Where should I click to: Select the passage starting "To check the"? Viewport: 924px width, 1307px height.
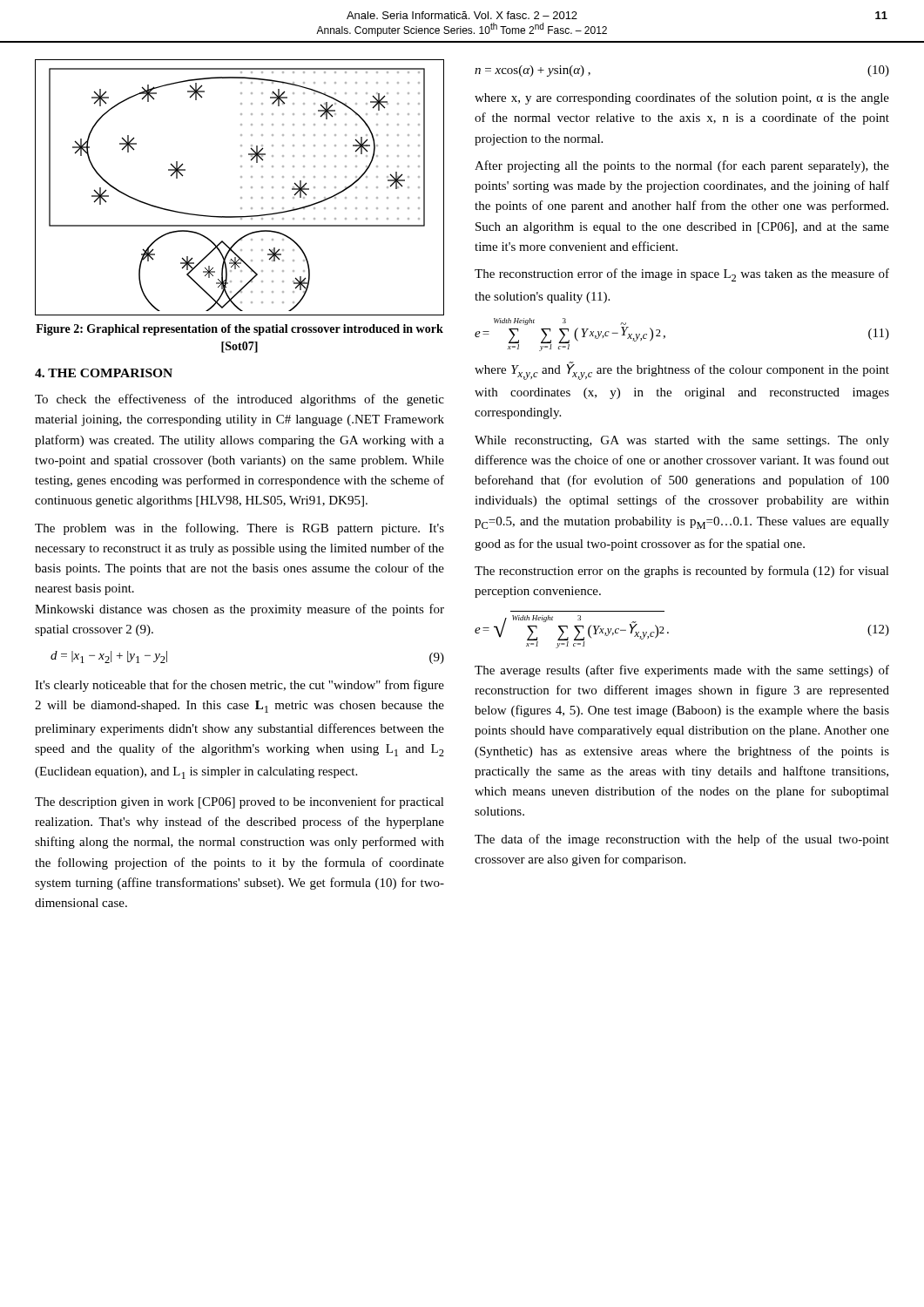(240, 450)
